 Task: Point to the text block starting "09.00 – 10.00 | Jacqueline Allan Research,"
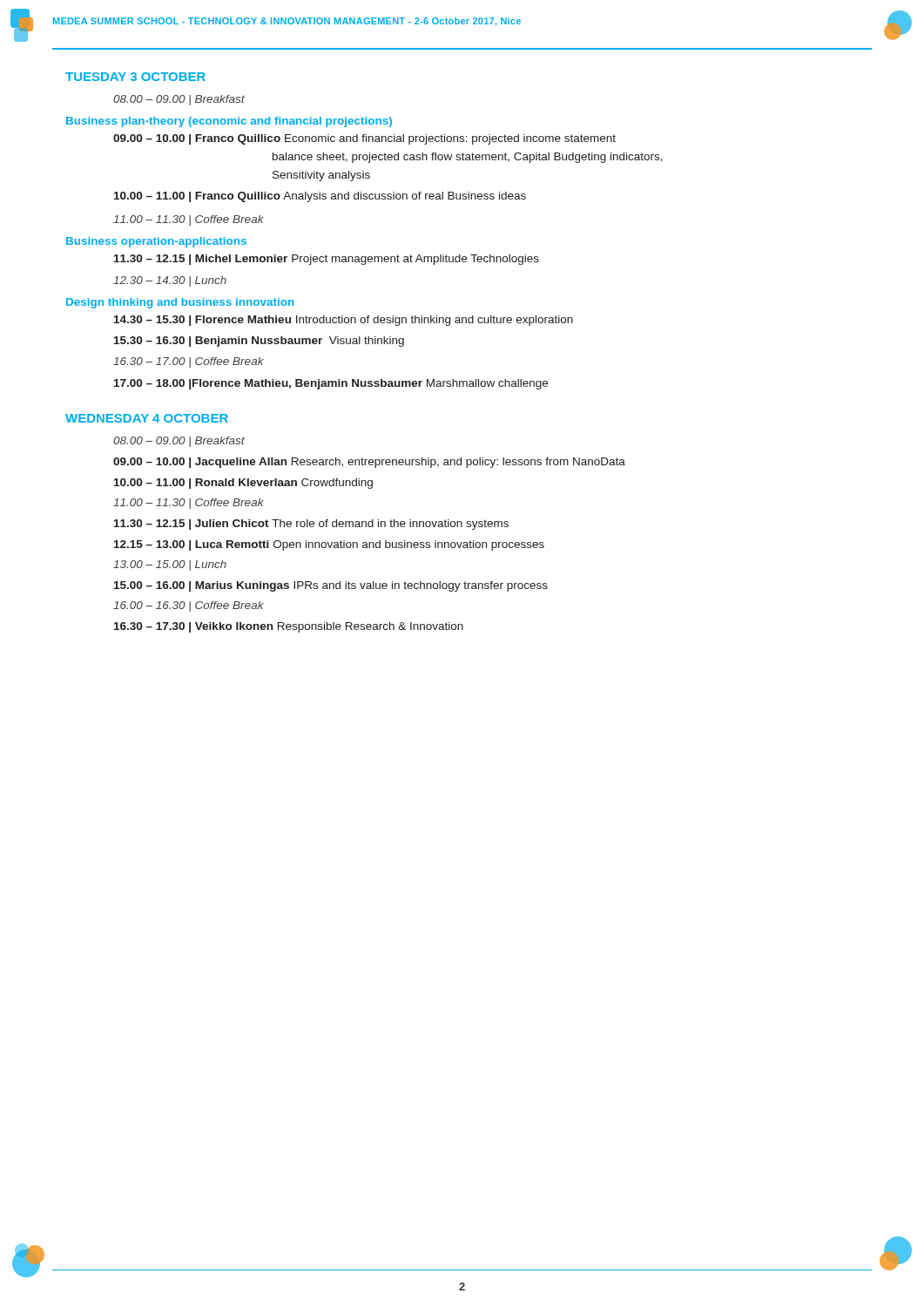[369, 462]
